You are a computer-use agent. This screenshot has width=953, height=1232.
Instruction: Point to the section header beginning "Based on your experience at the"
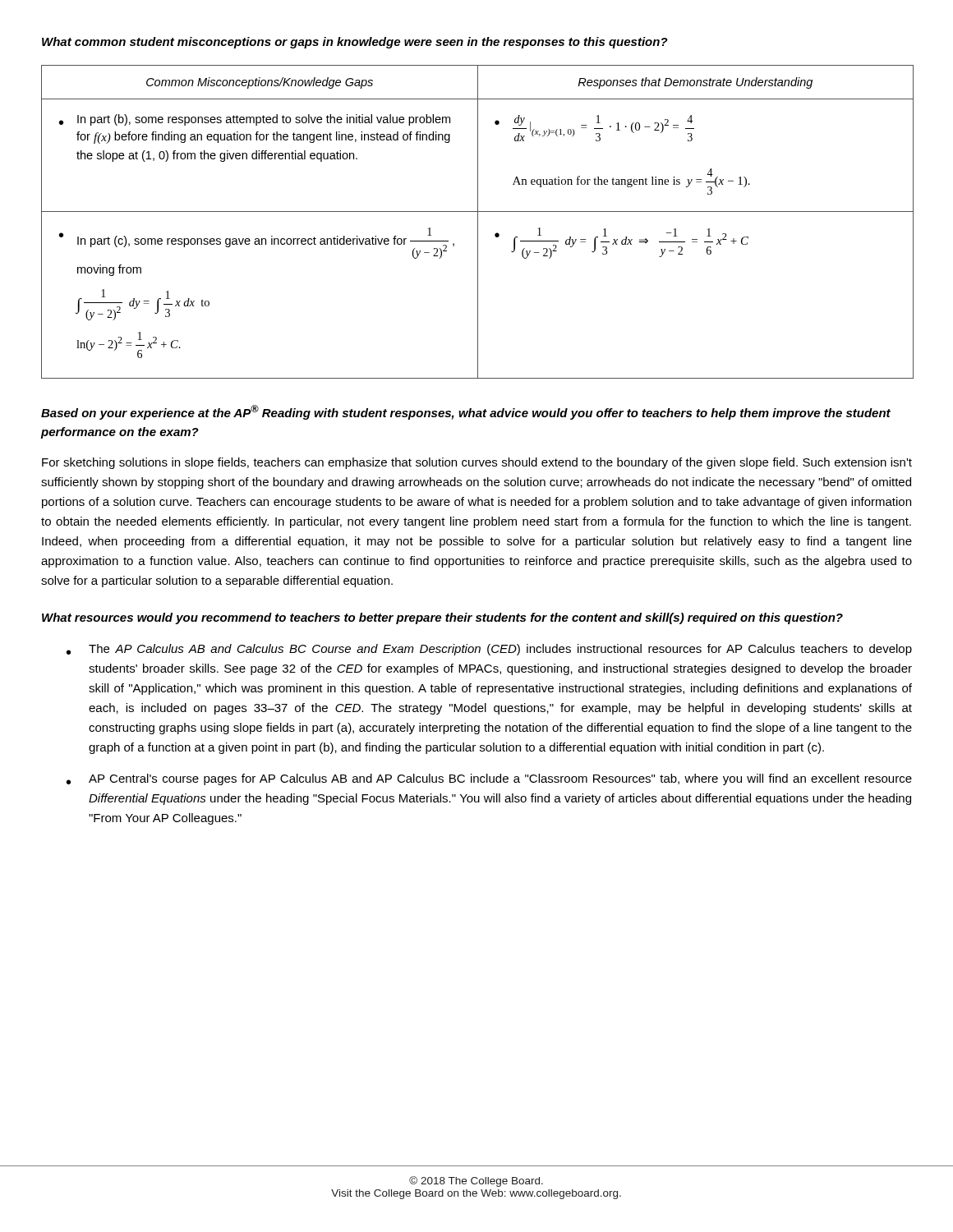click(x=466, y=421)
